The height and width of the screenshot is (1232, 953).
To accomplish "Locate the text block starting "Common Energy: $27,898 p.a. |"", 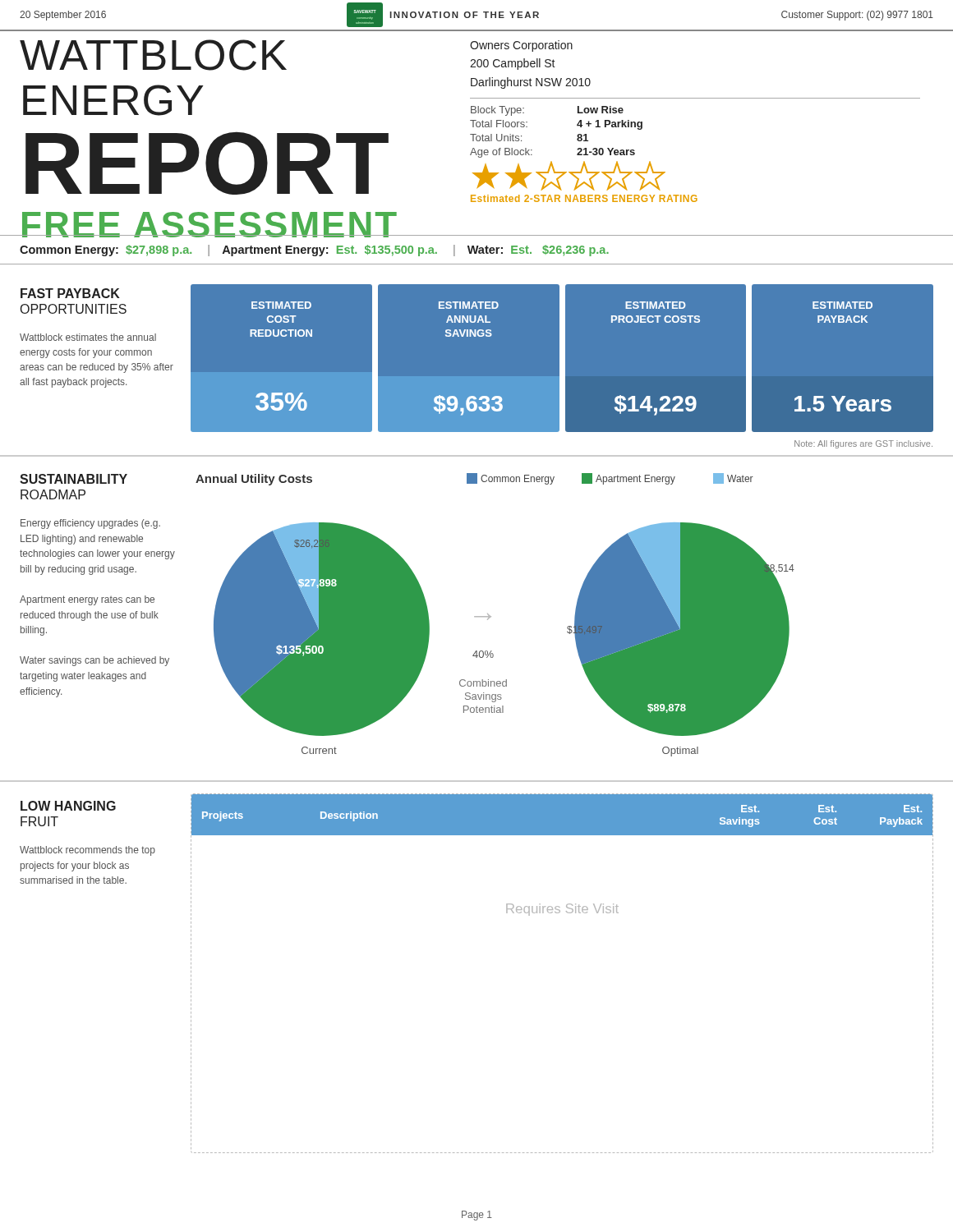I will point(314,250).
